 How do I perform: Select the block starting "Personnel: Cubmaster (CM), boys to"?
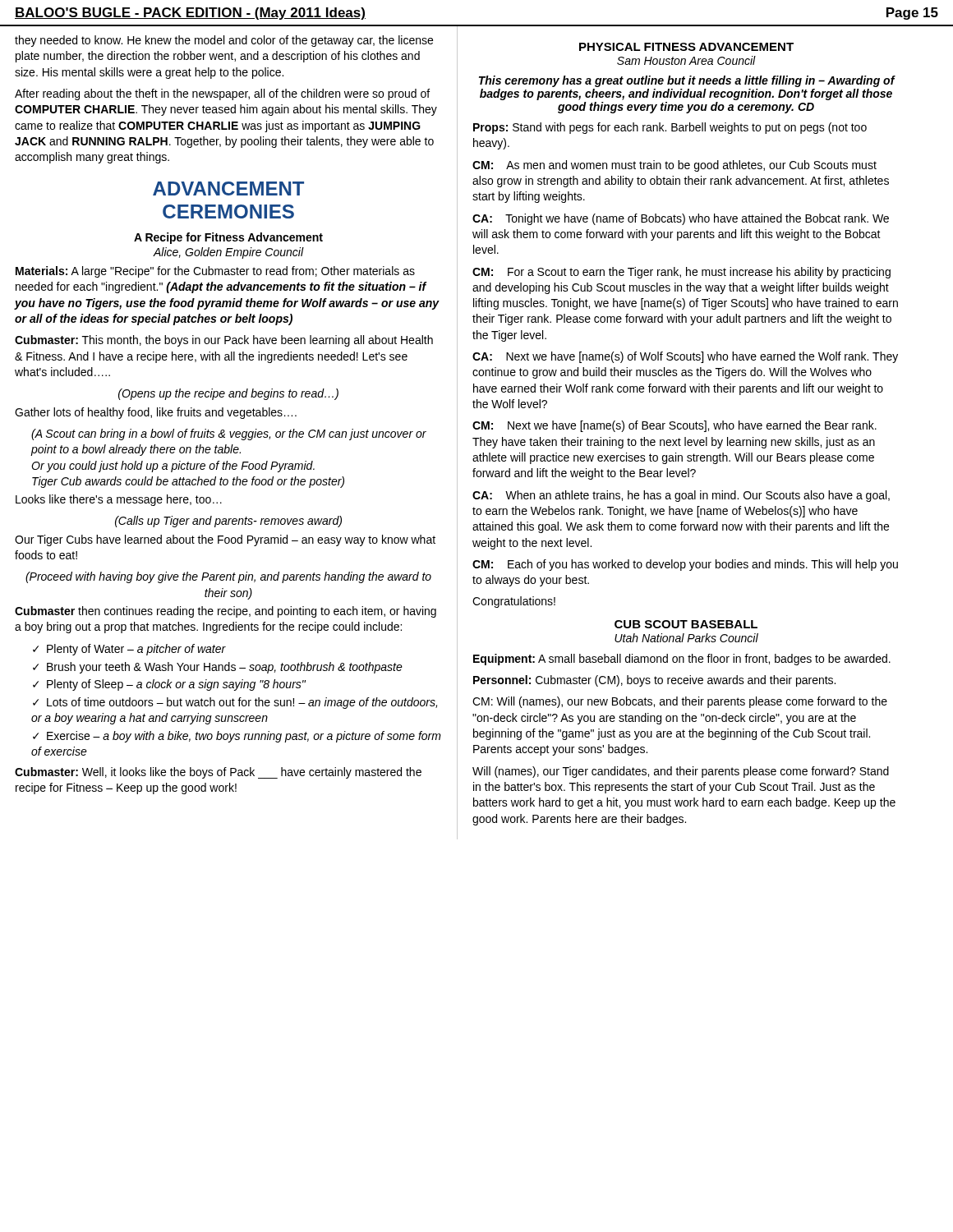tap(686, 681)
